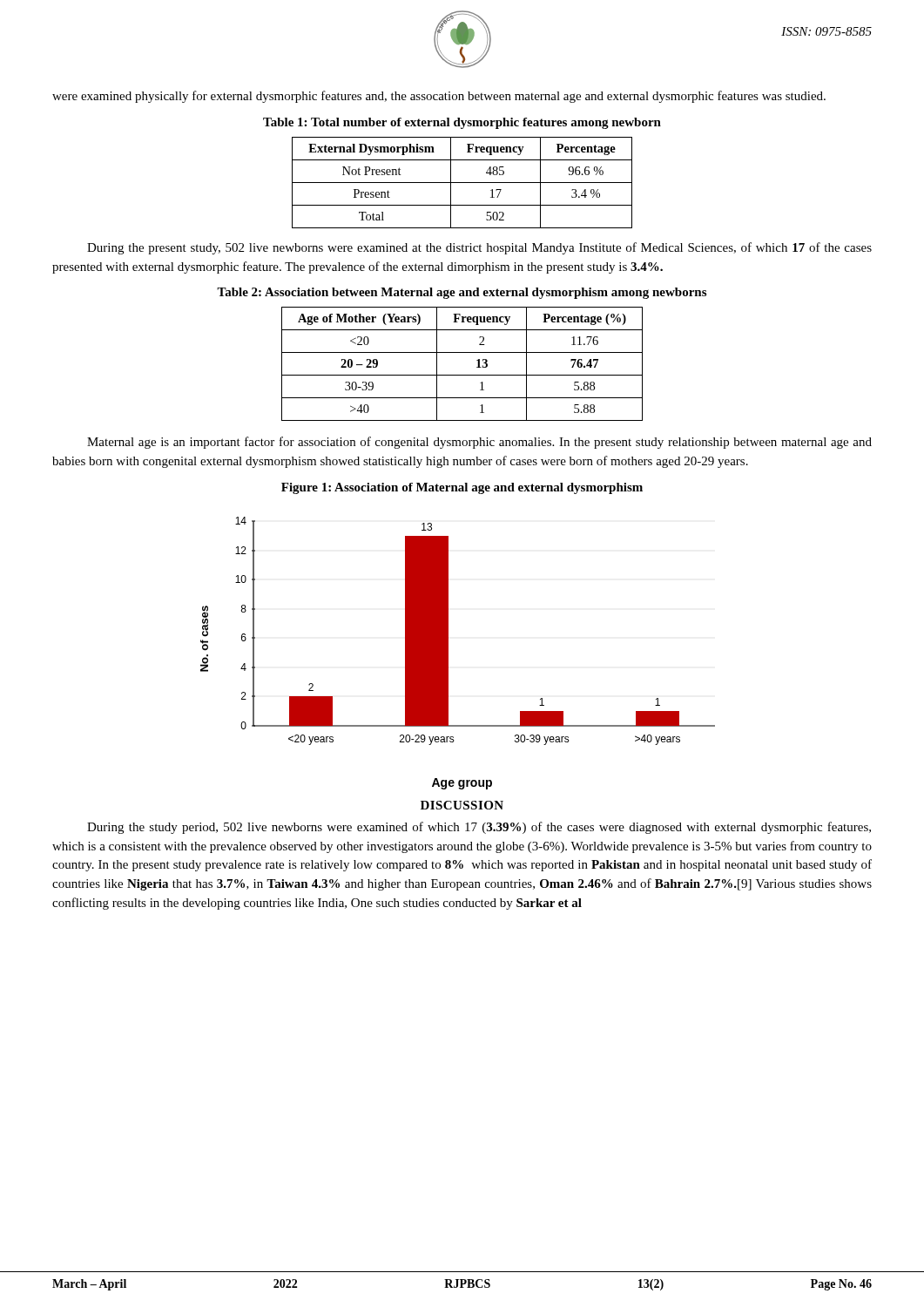Locate the block of text that opens with "During the study period, 502 live newborns"
This screenshot has height=1307, width=924.
[x=462, y=865]
